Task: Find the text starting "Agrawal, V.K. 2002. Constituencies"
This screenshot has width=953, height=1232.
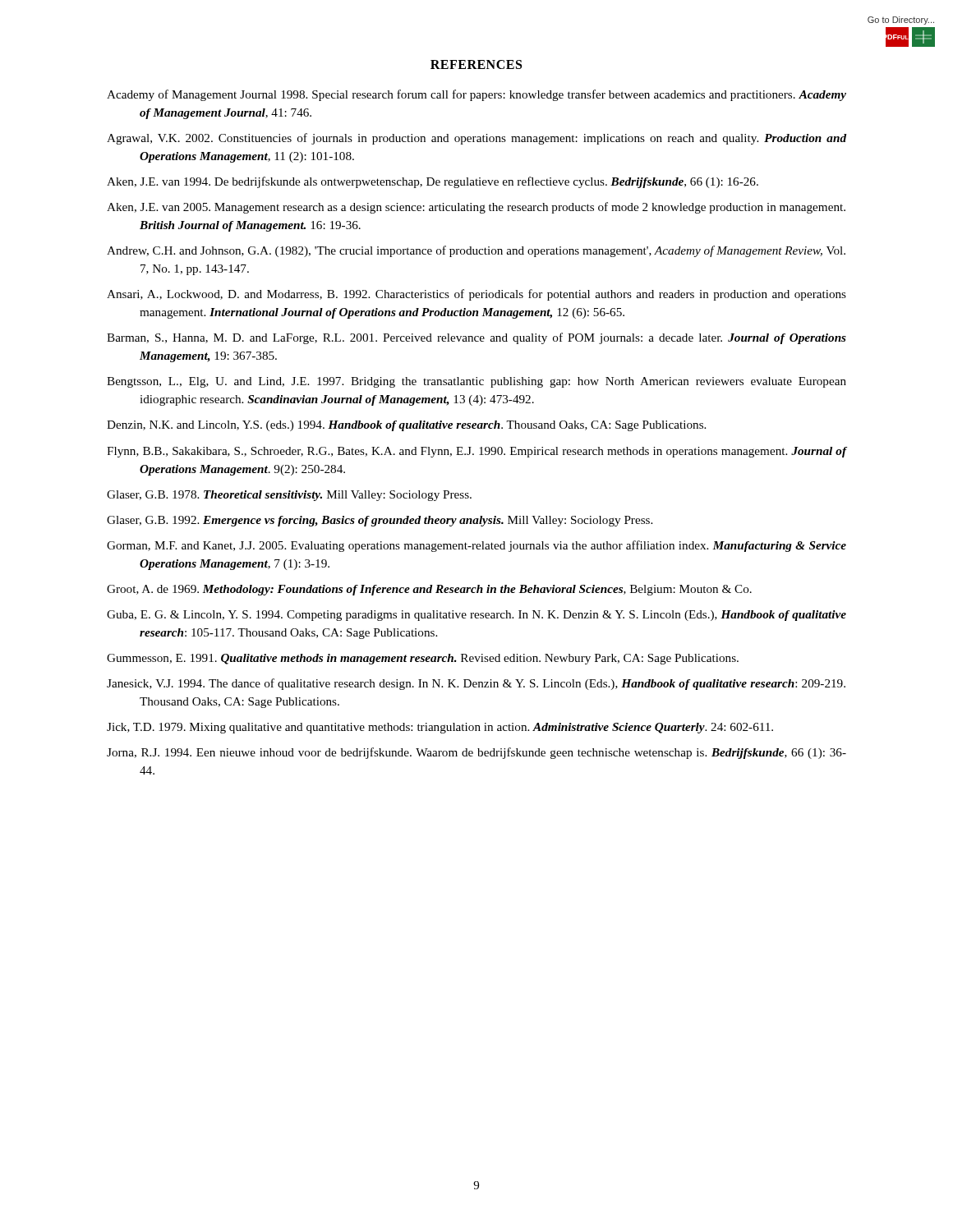Action: [476, 147]
